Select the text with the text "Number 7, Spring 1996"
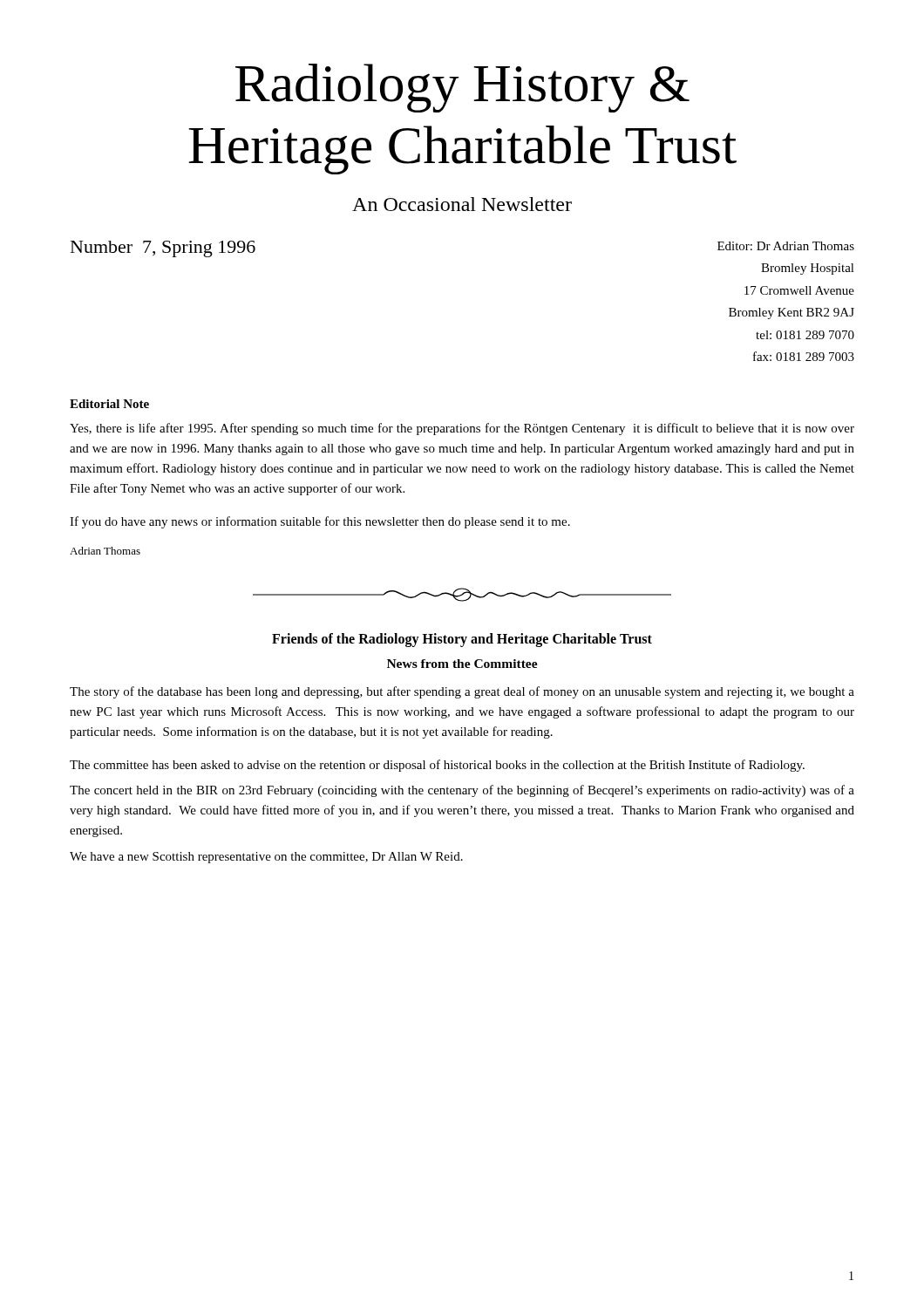The image size is (924, 1308). pos(163,246)
